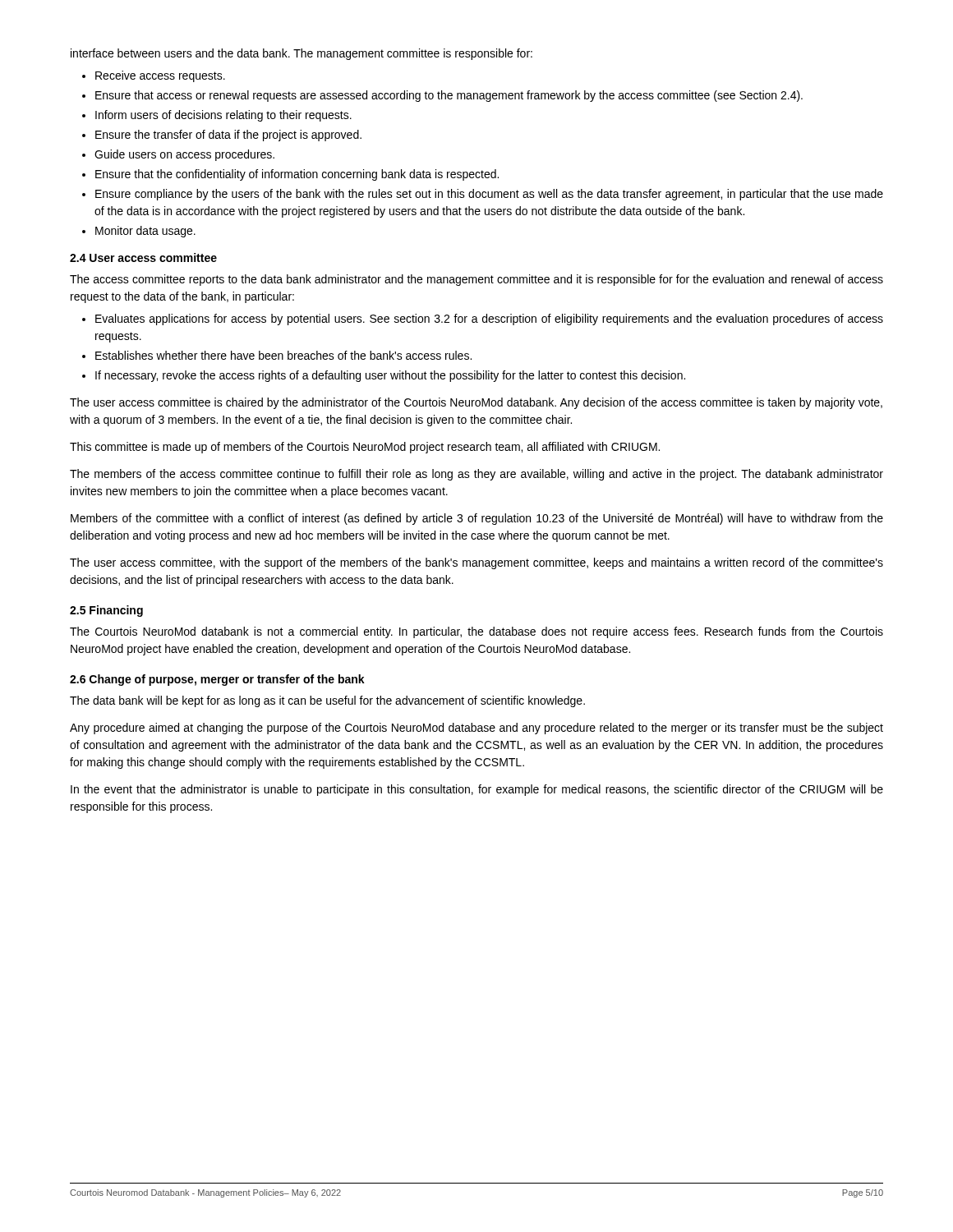Click the passage that begins "The data bank will be"
The image size is (953, 1232).
tap(328, 701)
